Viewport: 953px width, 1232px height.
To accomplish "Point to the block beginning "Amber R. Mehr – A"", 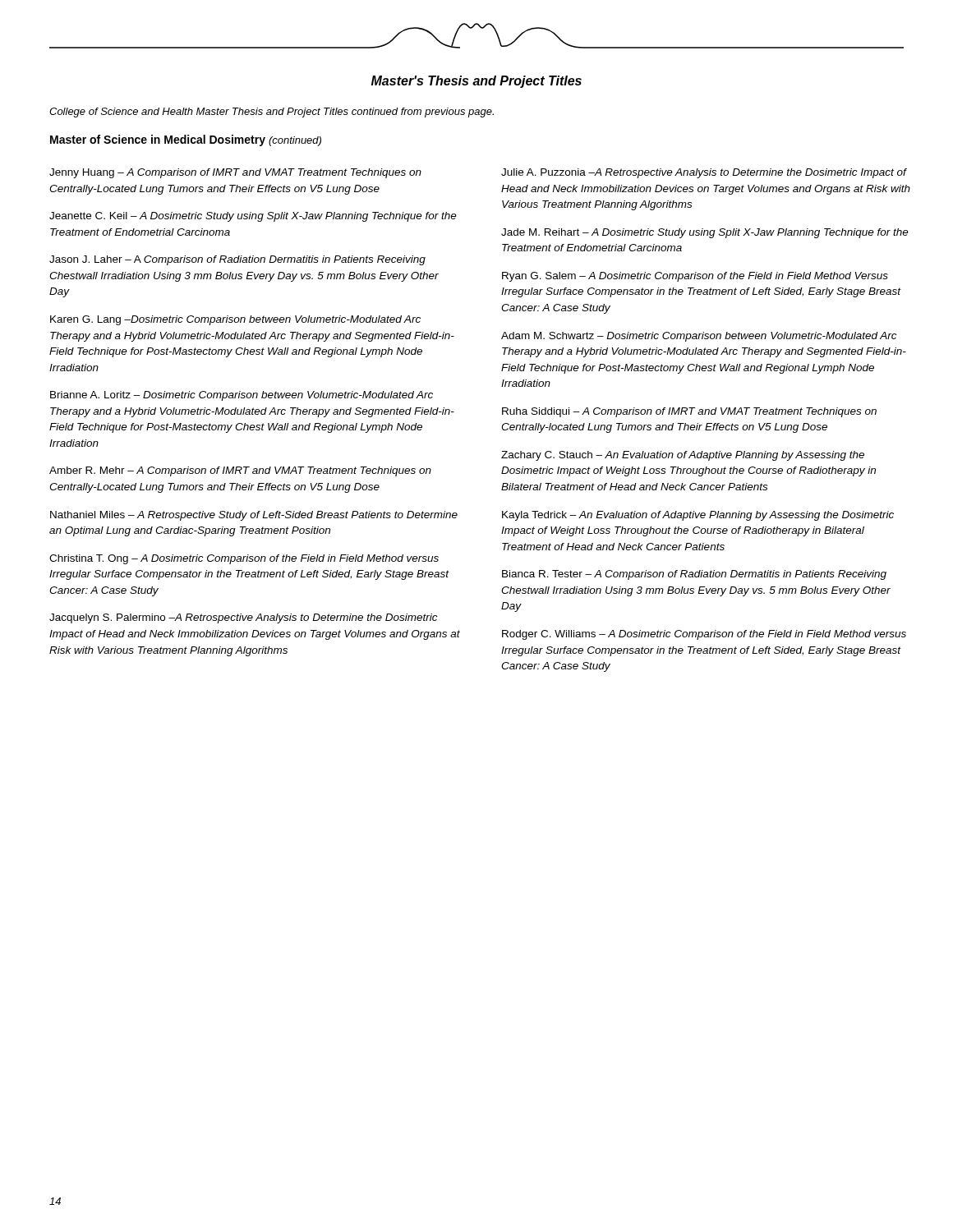I will point(240,479).
